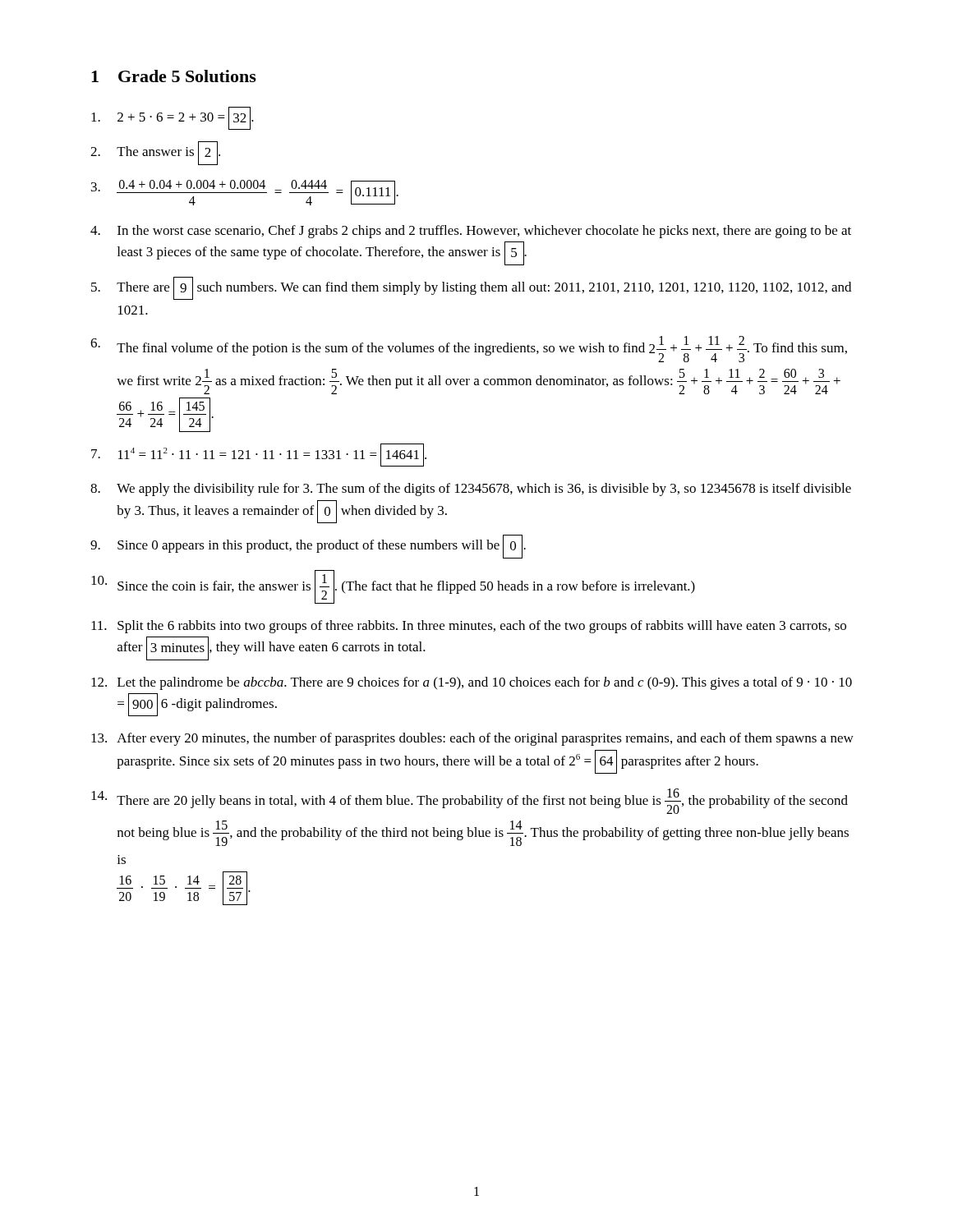This screenshot has width=953, height=1232.
Task: Find the region starting "12. Let the palindrome"
Action: (x=474, y=694)
